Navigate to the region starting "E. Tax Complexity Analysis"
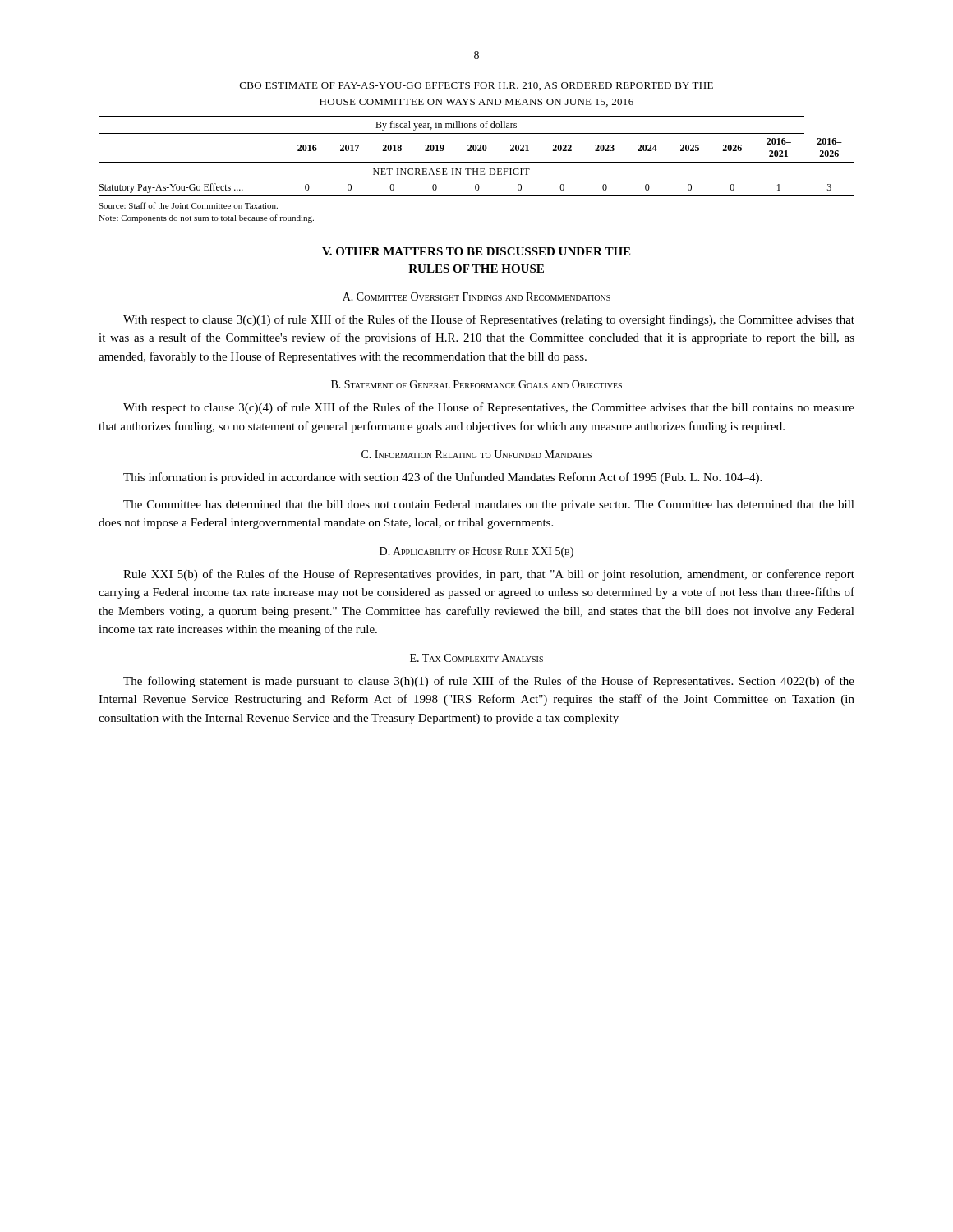This screenshot has height=1232, width=953. (x=476, y=658)
